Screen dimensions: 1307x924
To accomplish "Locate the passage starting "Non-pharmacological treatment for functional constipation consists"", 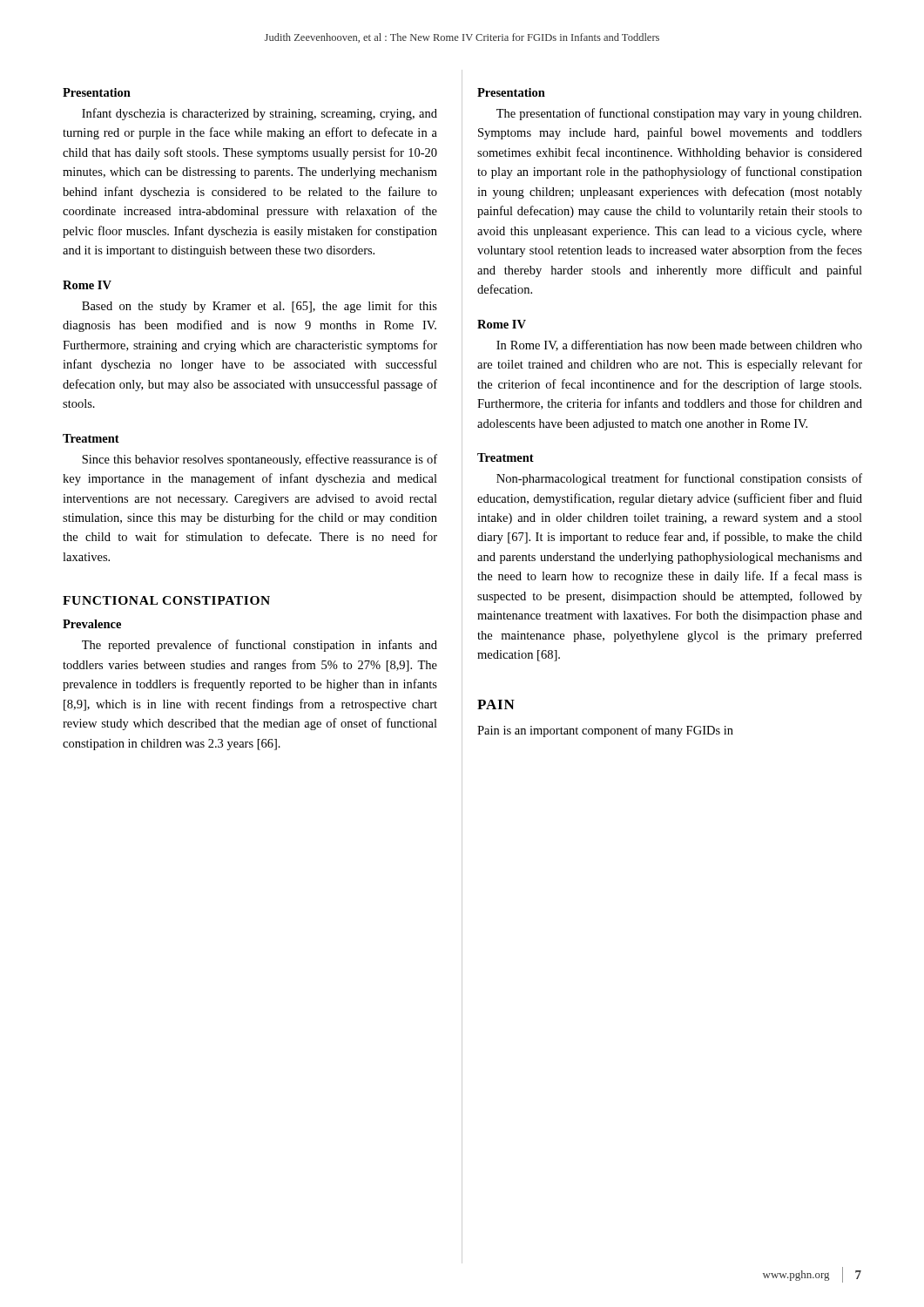I will (x=670, y=567).
